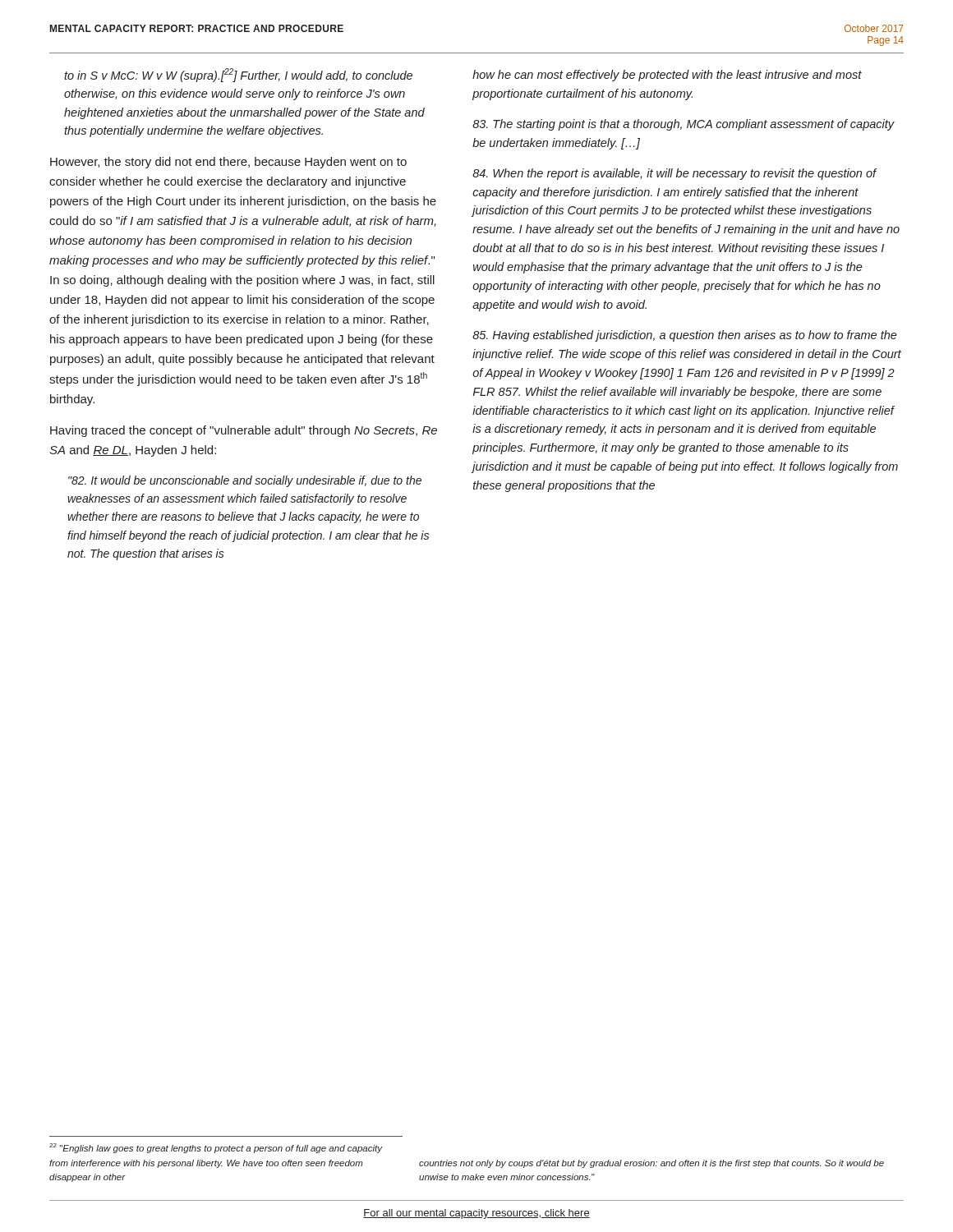The image size is (953, 1232).
Task: Where is the passage that starts "22 "English law goes"?
Action: pyautogui.click(x=216, y=1162)
